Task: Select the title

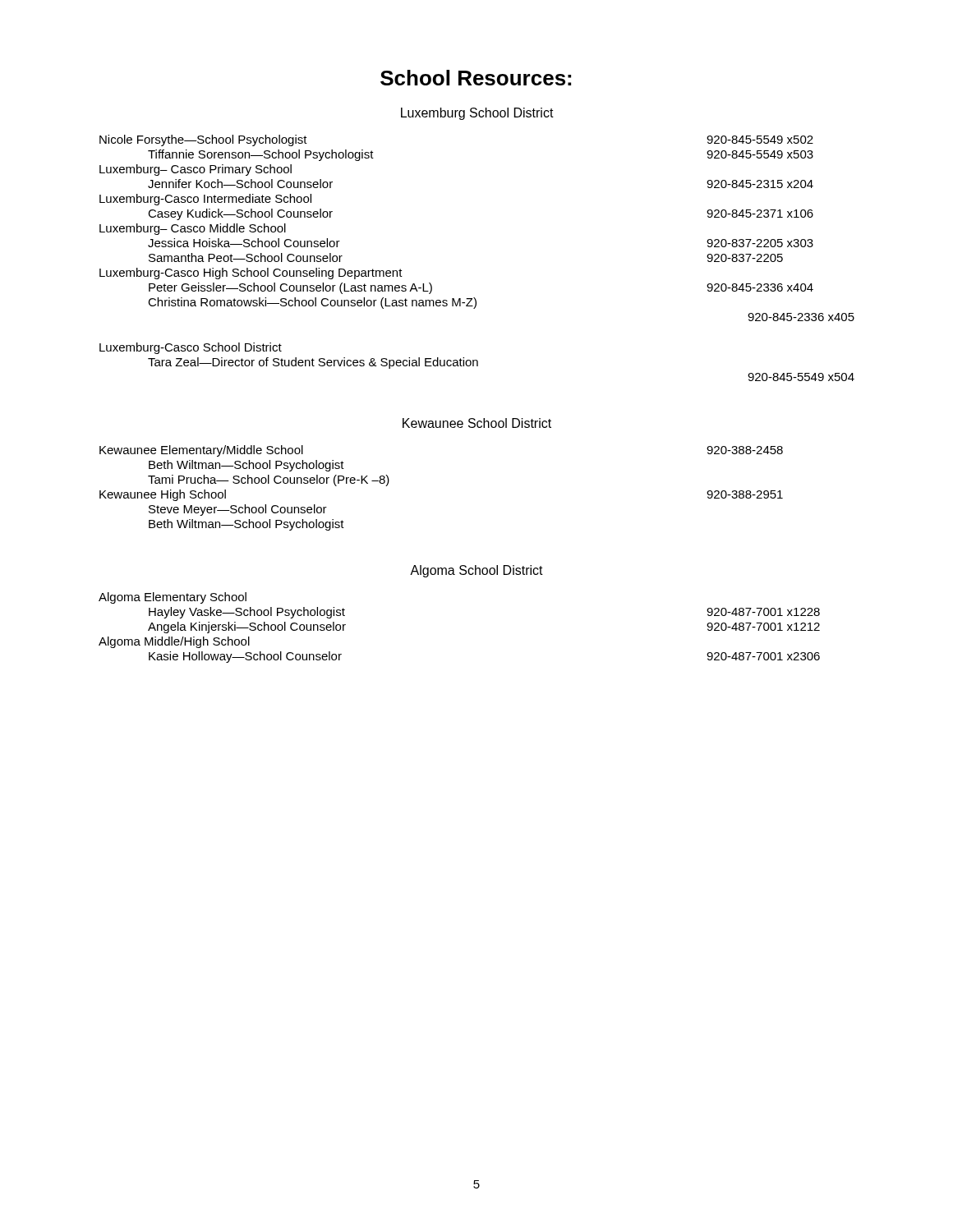Action: tap(476, 78)
